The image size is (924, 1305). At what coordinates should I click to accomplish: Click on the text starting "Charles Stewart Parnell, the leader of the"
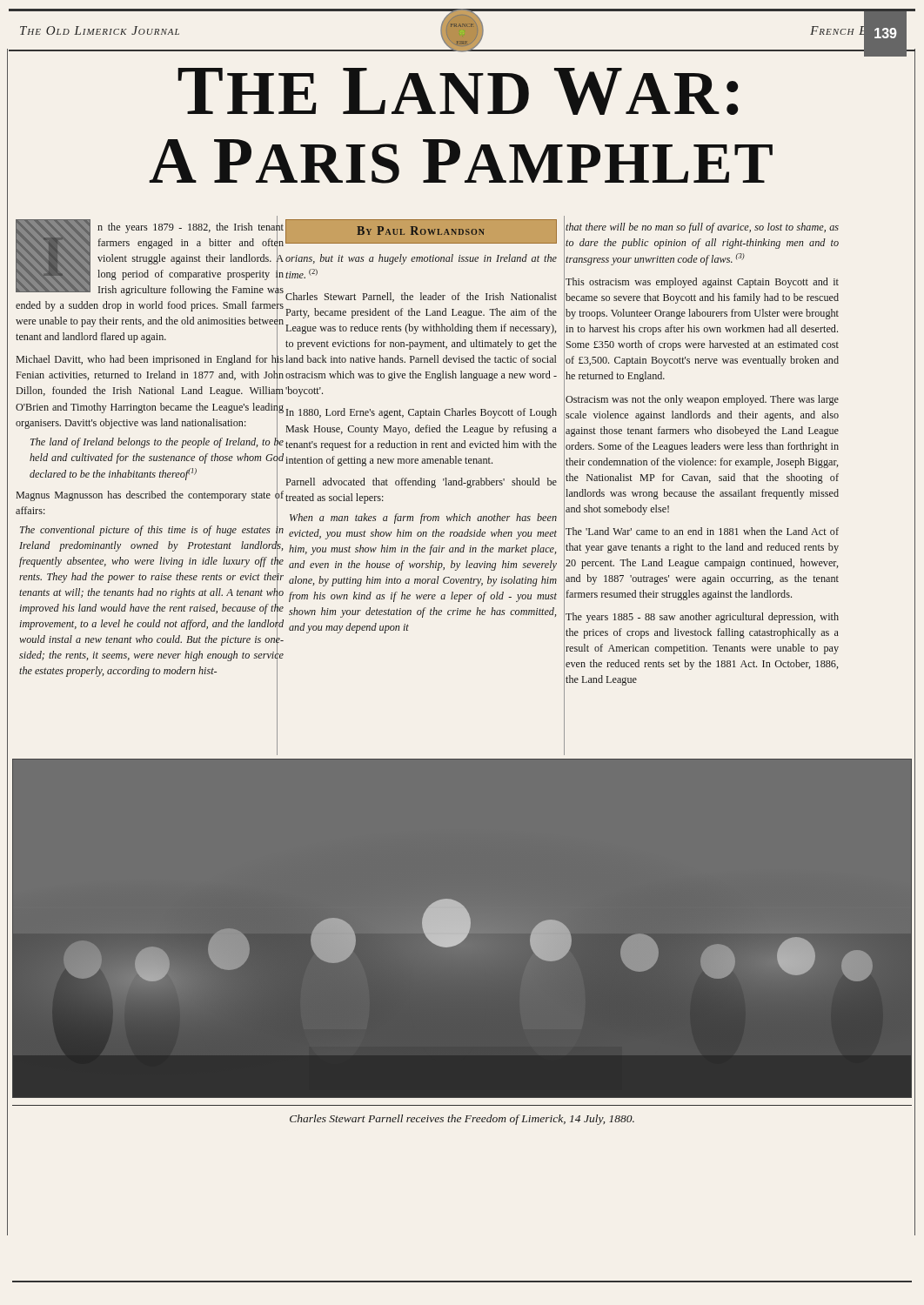421,344
